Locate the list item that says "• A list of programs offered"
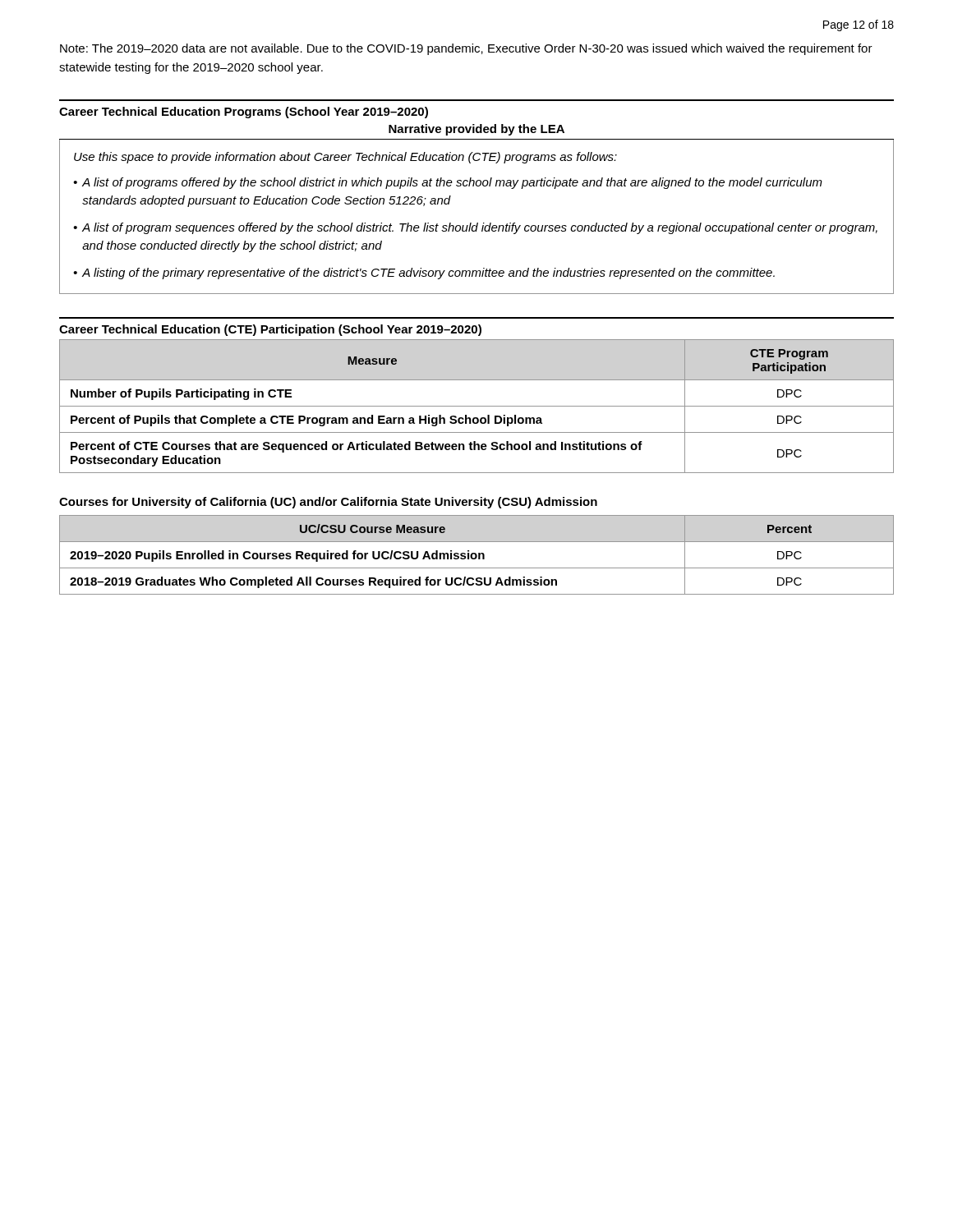 pos(476,191)
